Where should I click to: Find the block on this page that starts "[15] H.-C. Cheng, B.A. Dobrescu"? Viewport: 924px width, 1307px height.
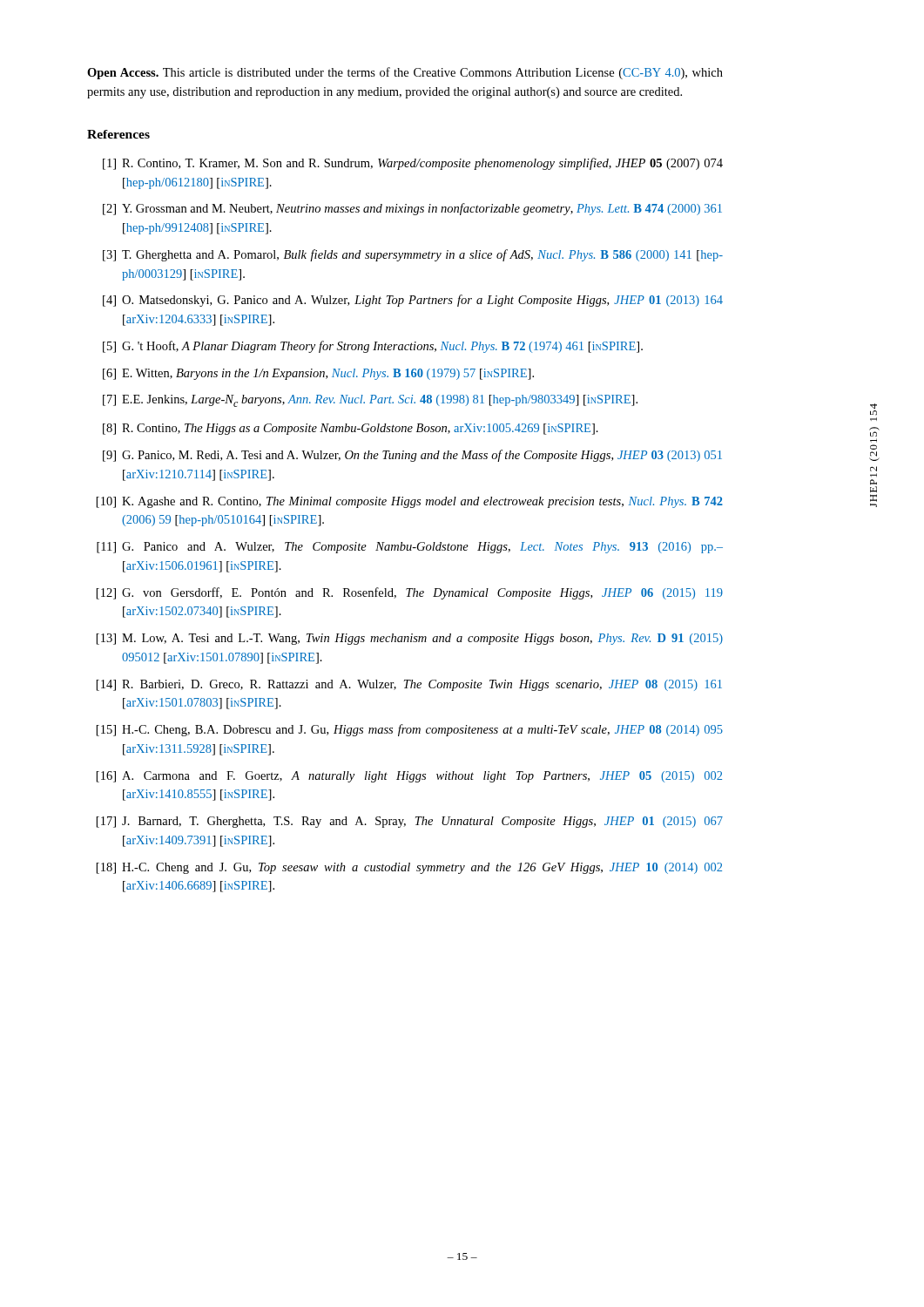click(405, 740)
